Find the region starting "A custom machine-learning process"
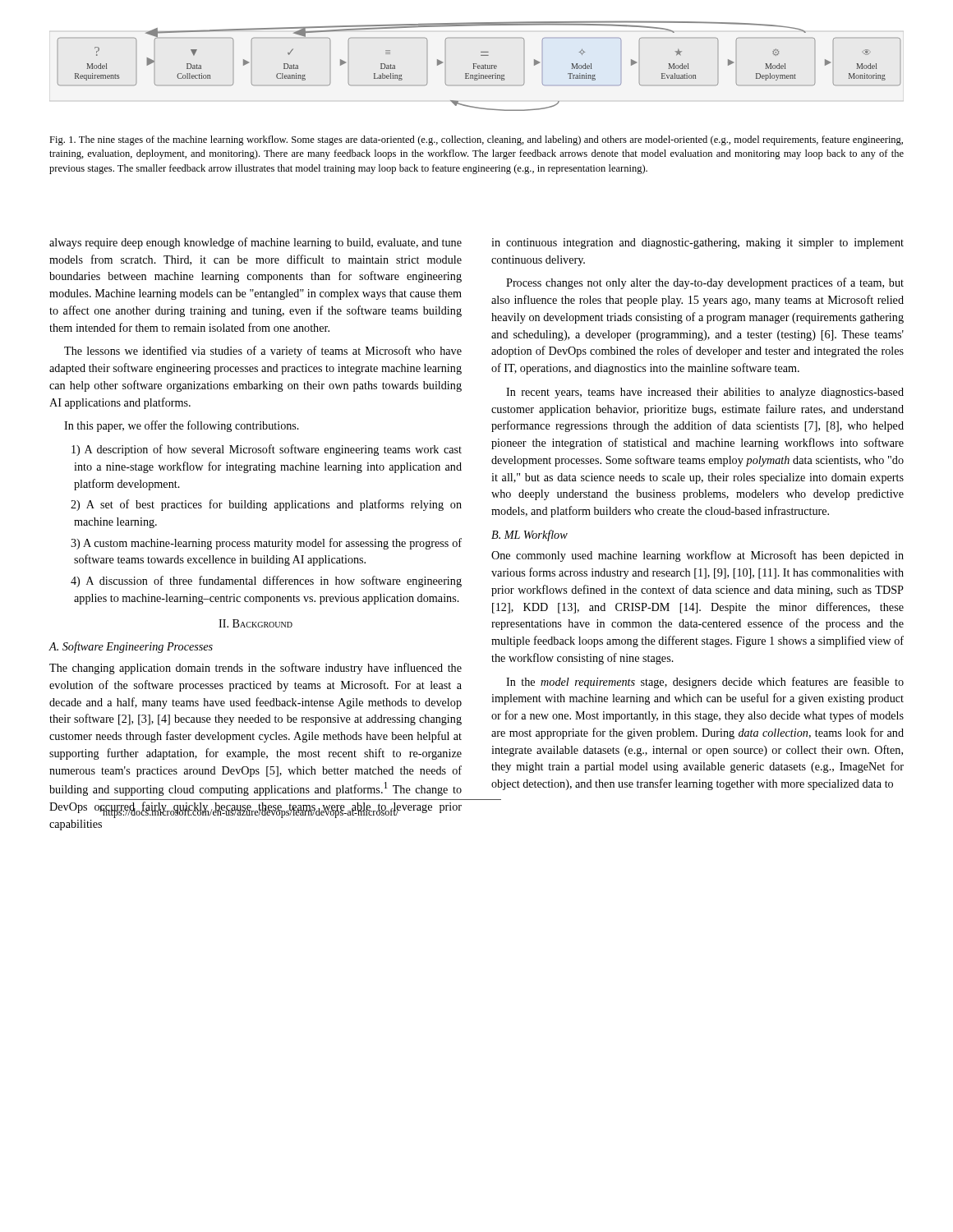This screenshot has width=953, height=1232. tap(268, 551)
